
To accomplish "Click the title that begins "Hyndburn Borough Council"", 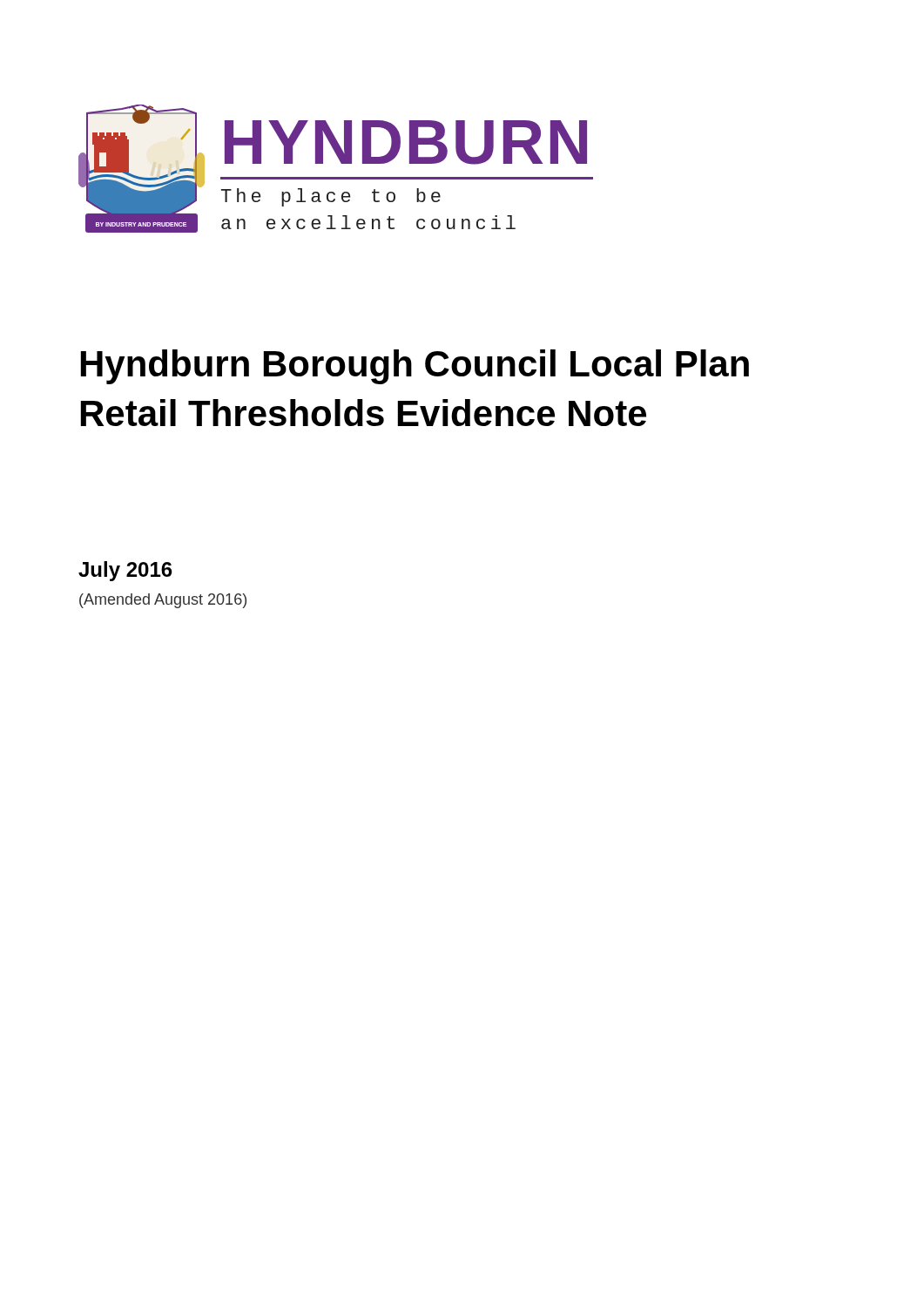I will pos(462,389).
